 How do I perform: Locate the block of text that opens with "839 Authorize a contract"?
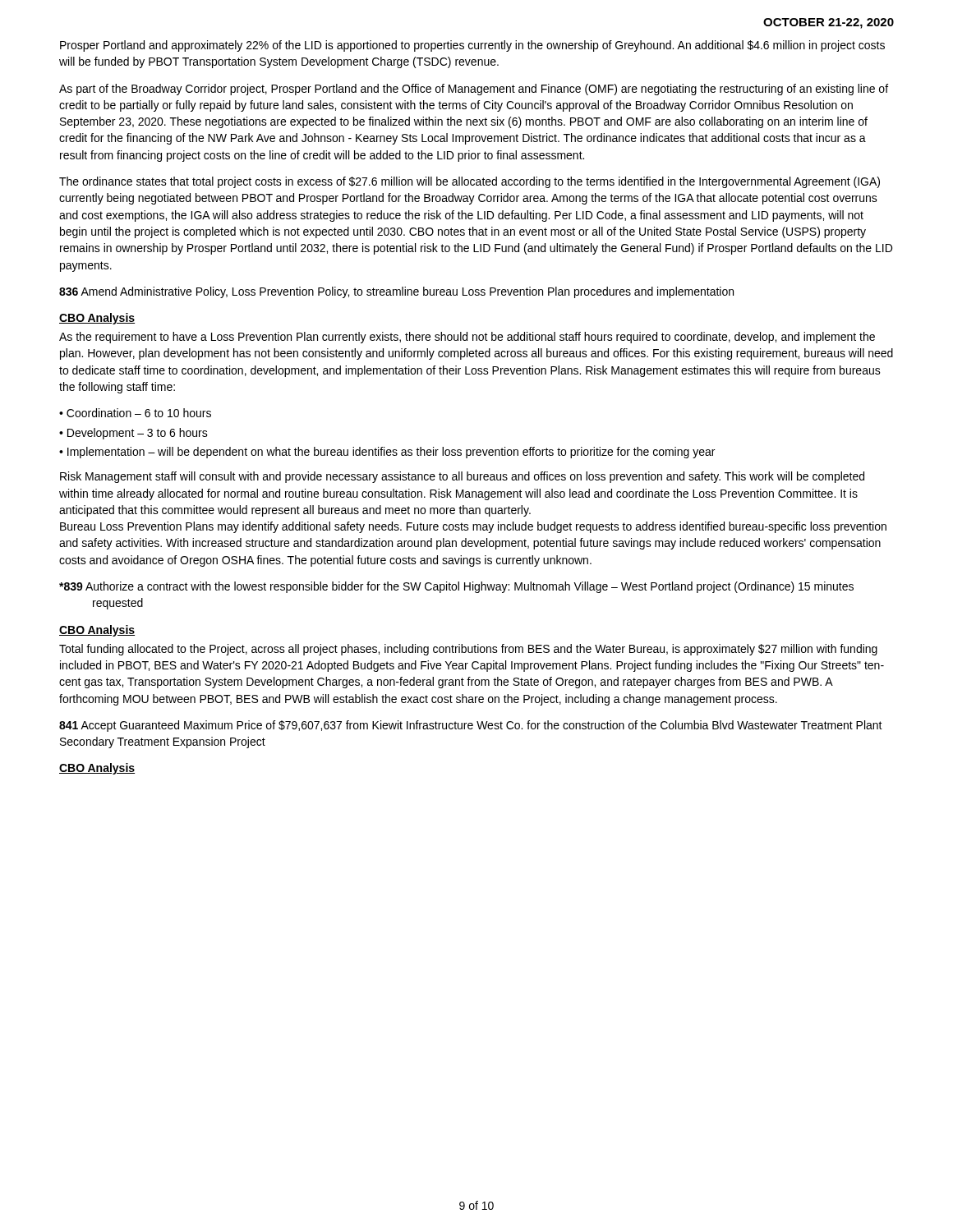click(x=476, y=595)
